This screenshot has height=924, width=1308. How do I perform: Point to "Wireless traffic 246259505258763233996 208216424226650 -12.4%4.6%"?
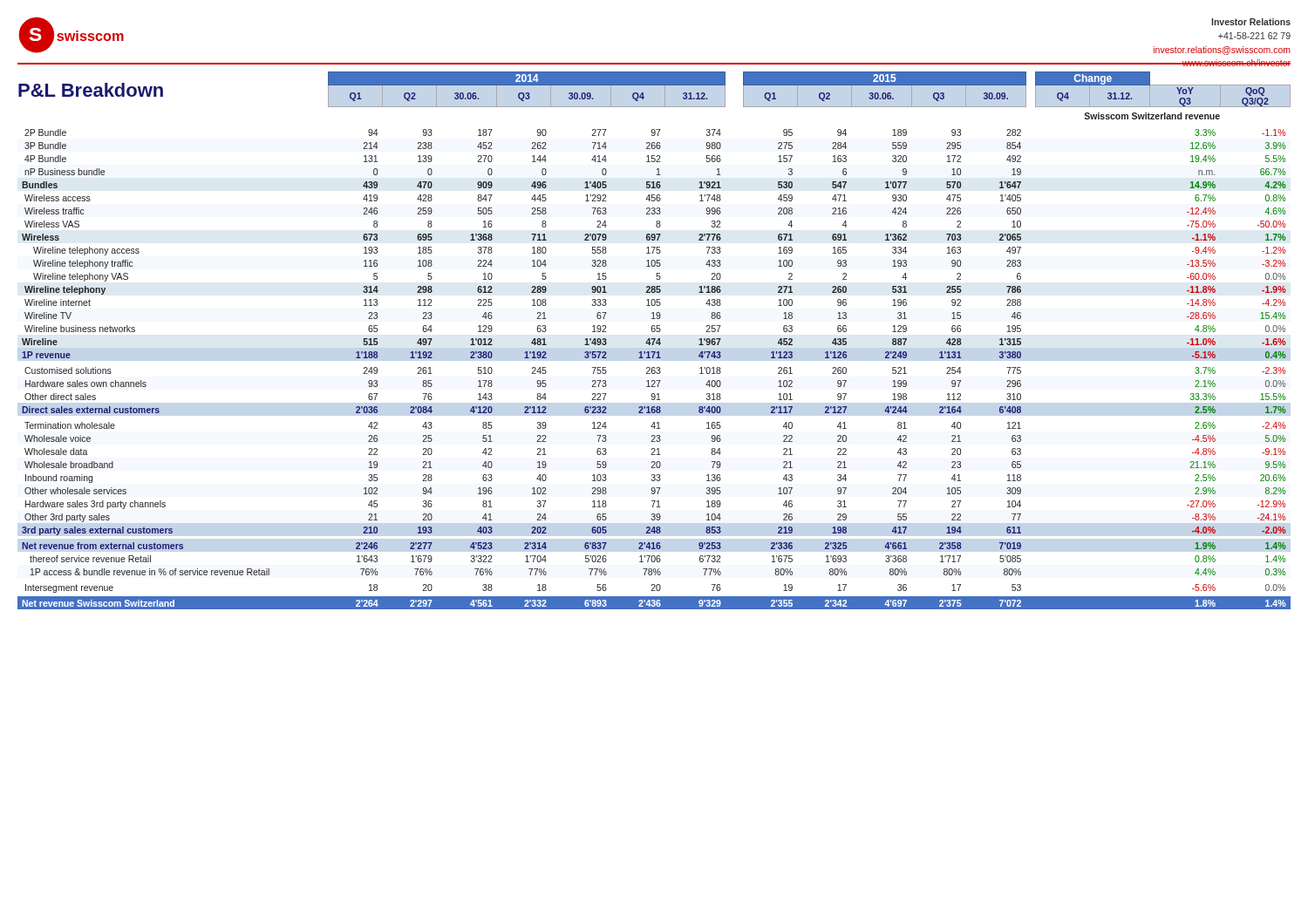coord(654,211)
